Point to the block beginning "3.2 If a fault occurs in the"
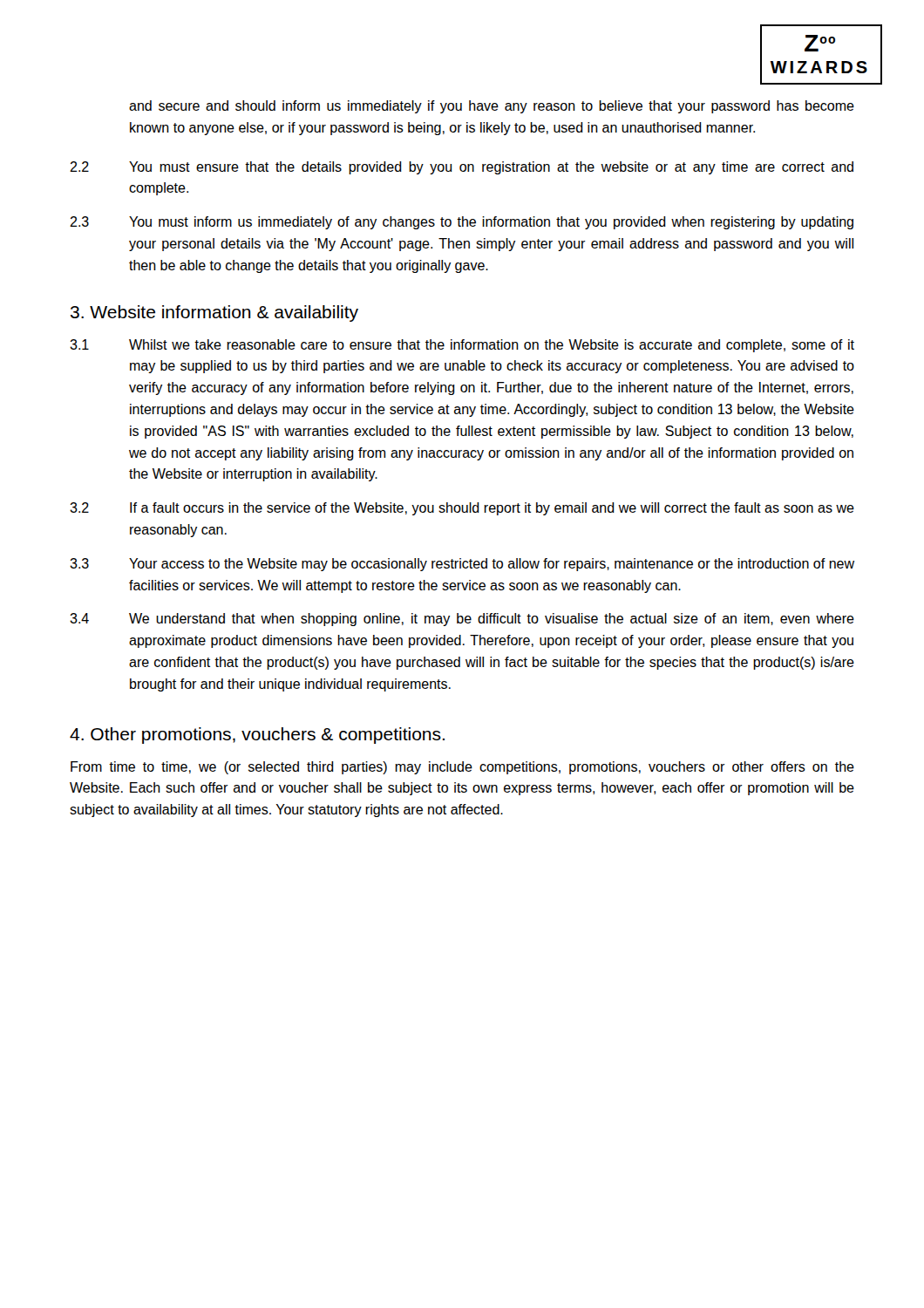Viewport: 924px width, 1308px height. (462, 520)
